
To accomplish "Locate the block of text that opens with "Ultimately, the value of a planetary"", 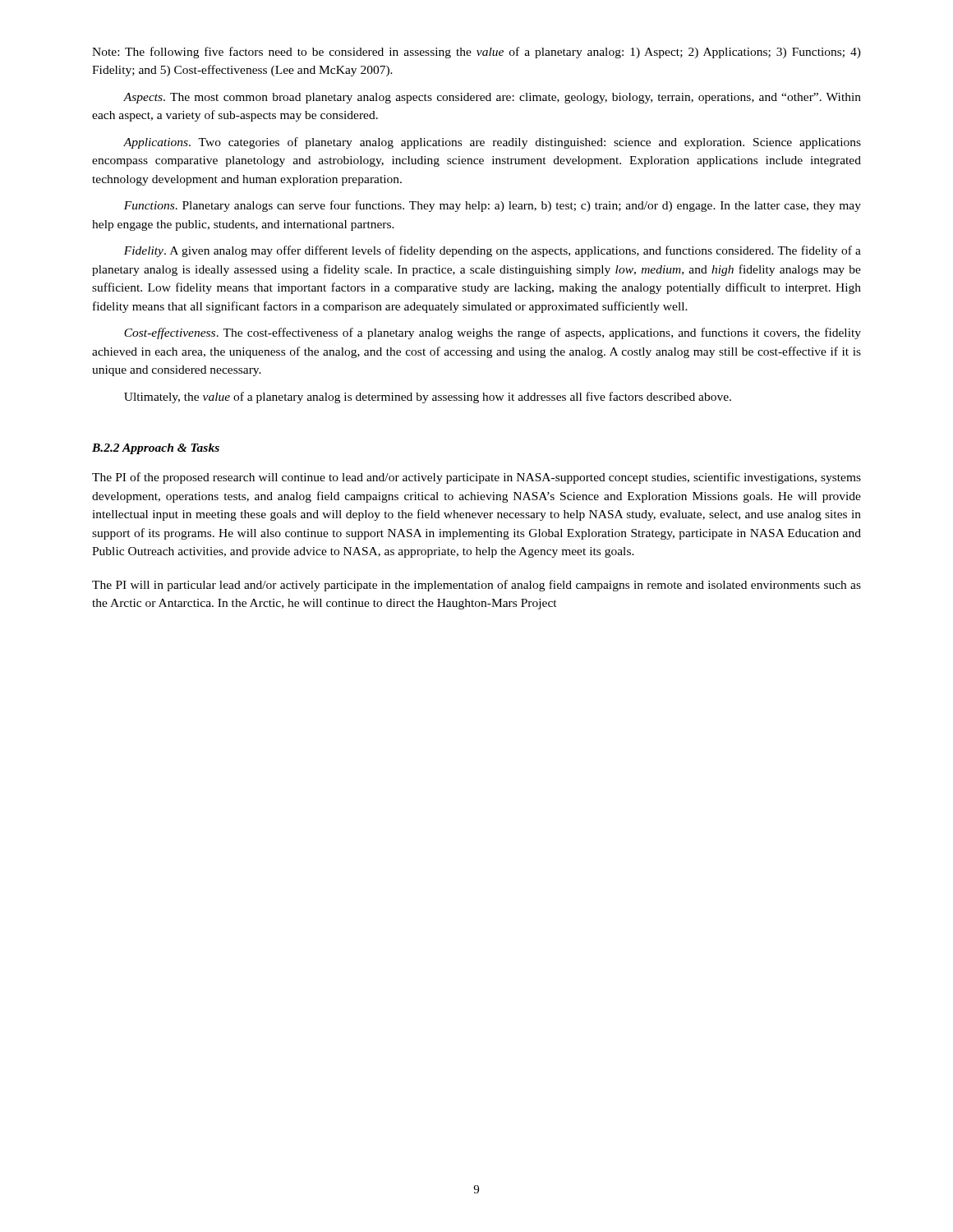I will (476, 396).
